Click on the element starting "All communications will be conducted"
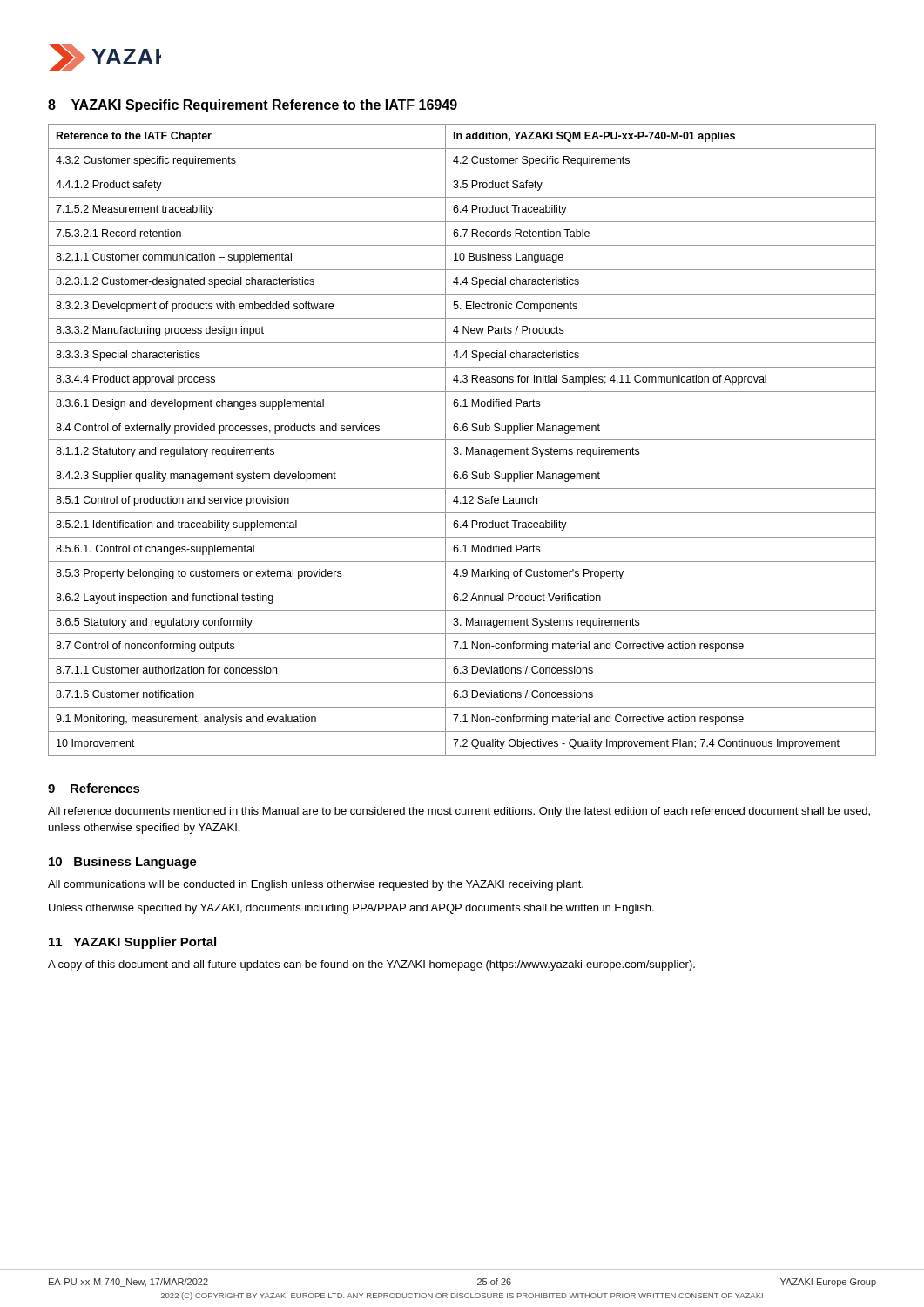 coord(316,884)
